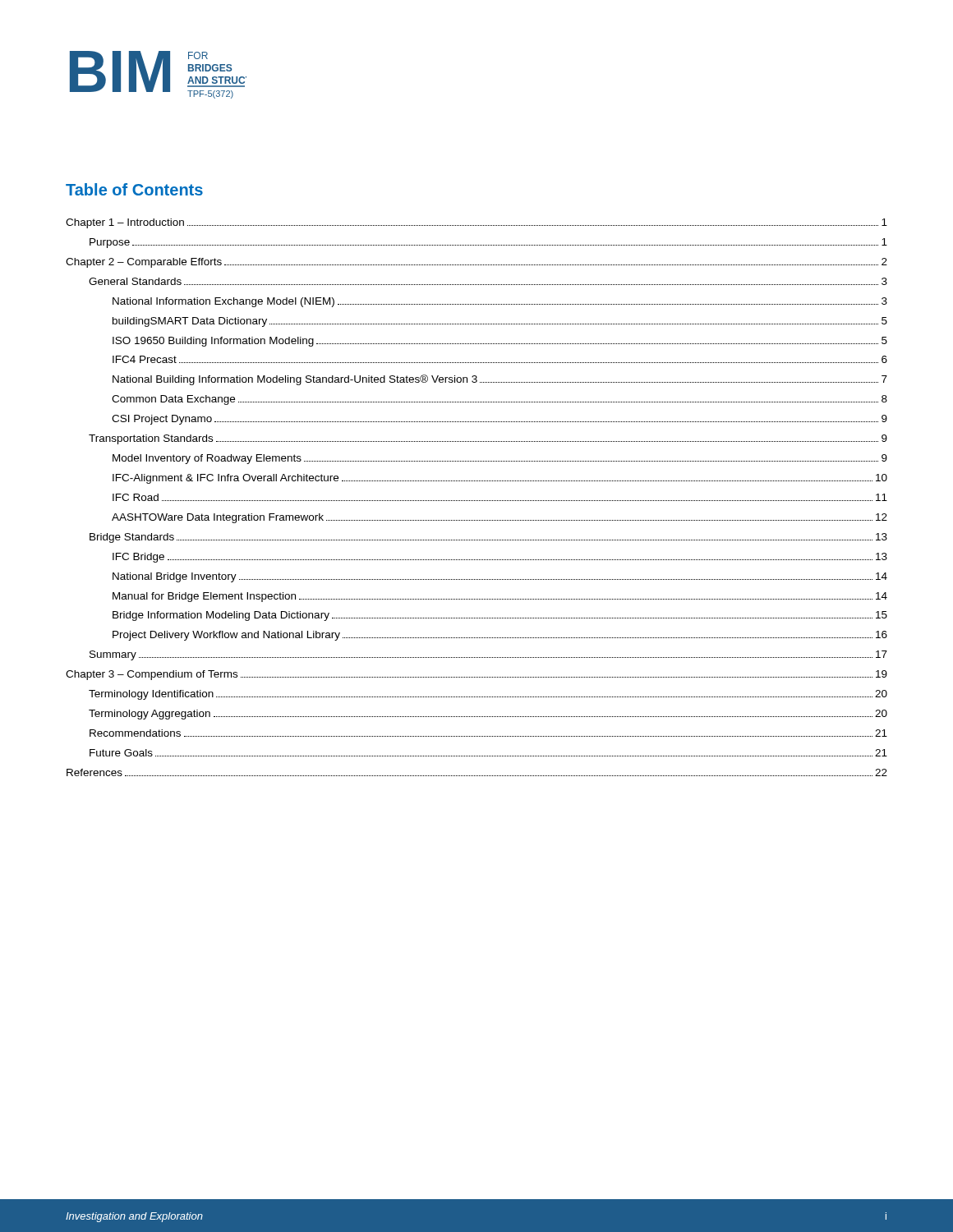
Task: Point to "Terminology Identification 20"
Action: coord(488,695)
